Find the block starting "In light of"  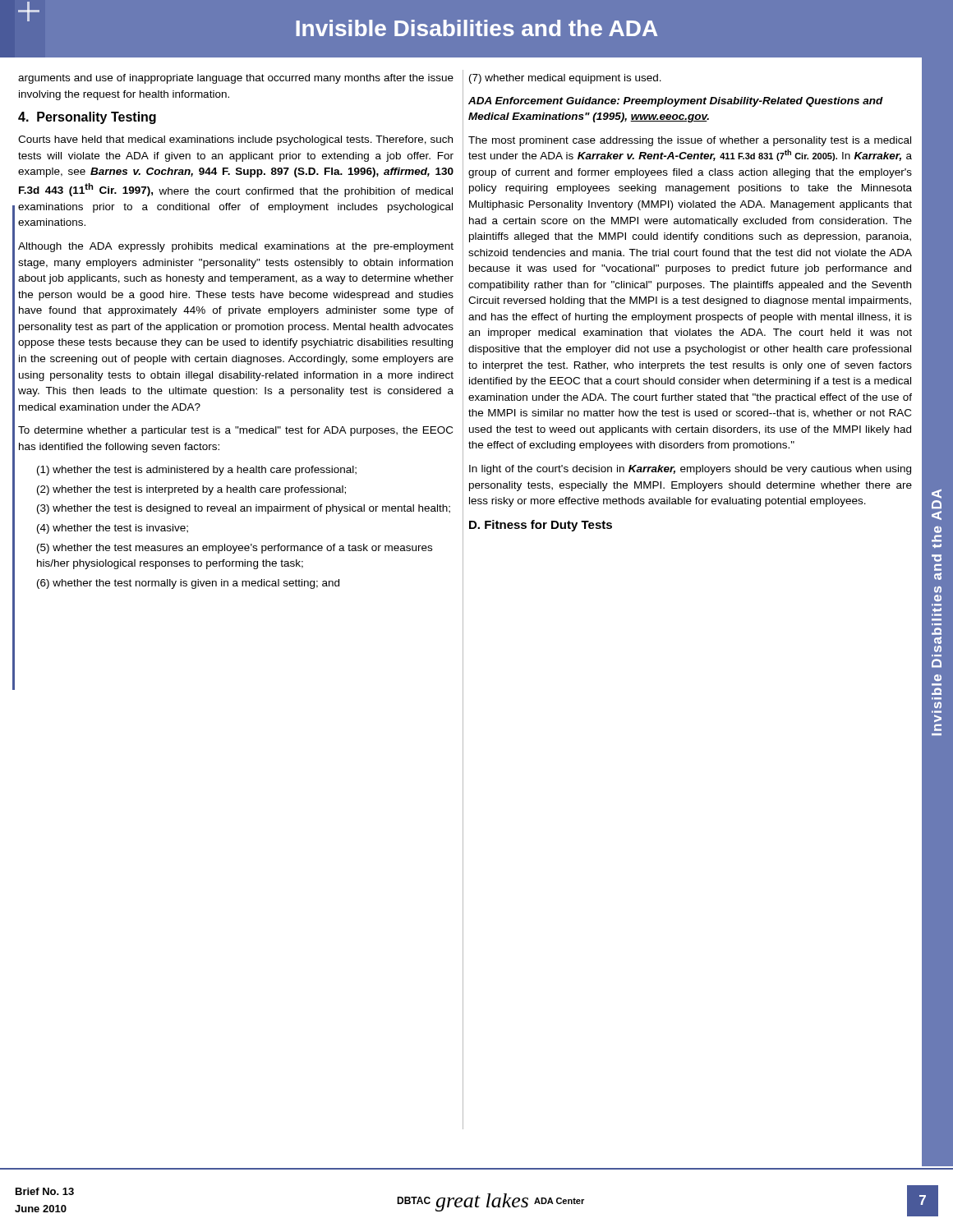(x=690, y=485)
